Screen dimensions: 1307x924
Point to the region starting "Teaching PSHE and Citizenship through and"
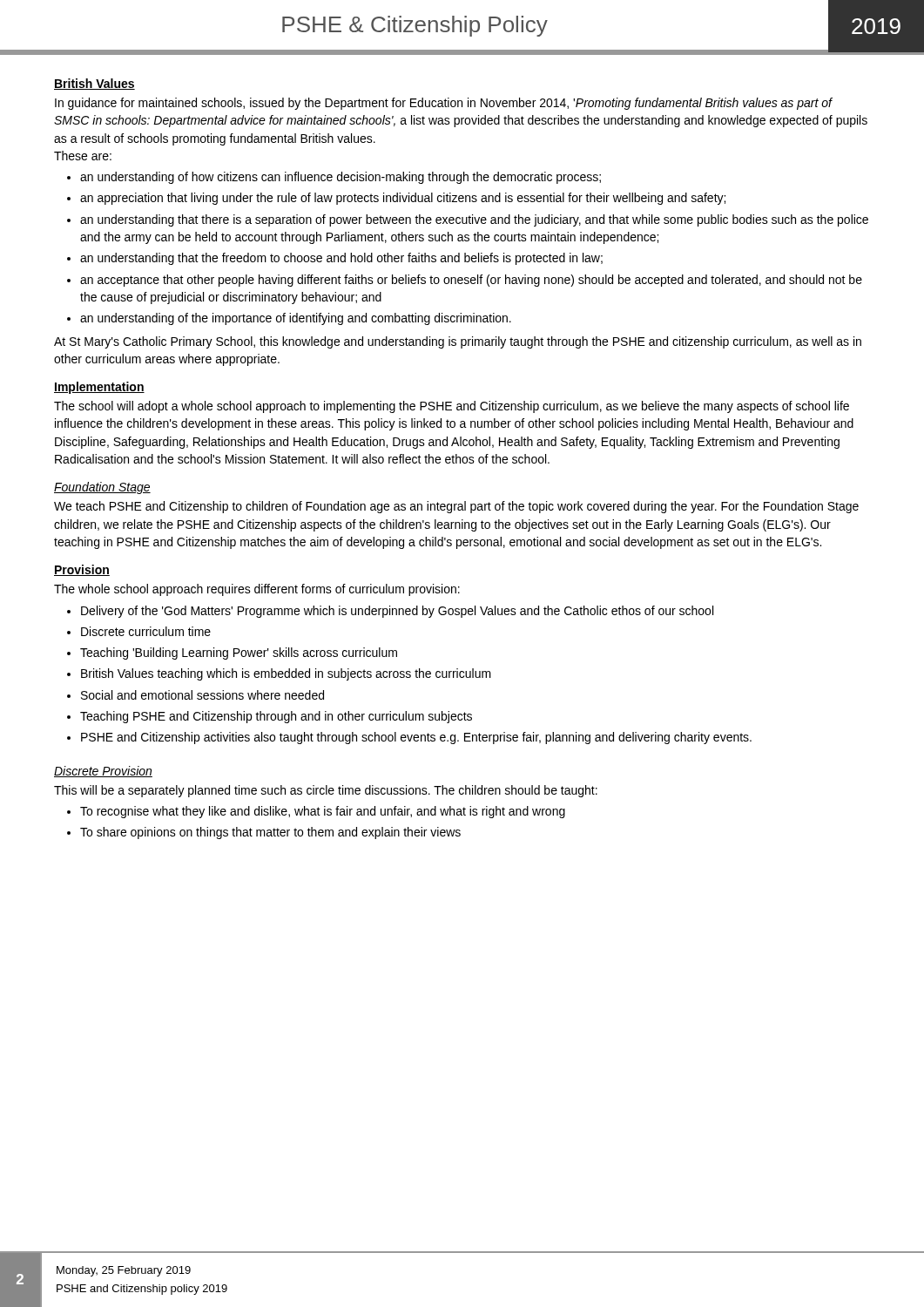(x=276, y=716)
